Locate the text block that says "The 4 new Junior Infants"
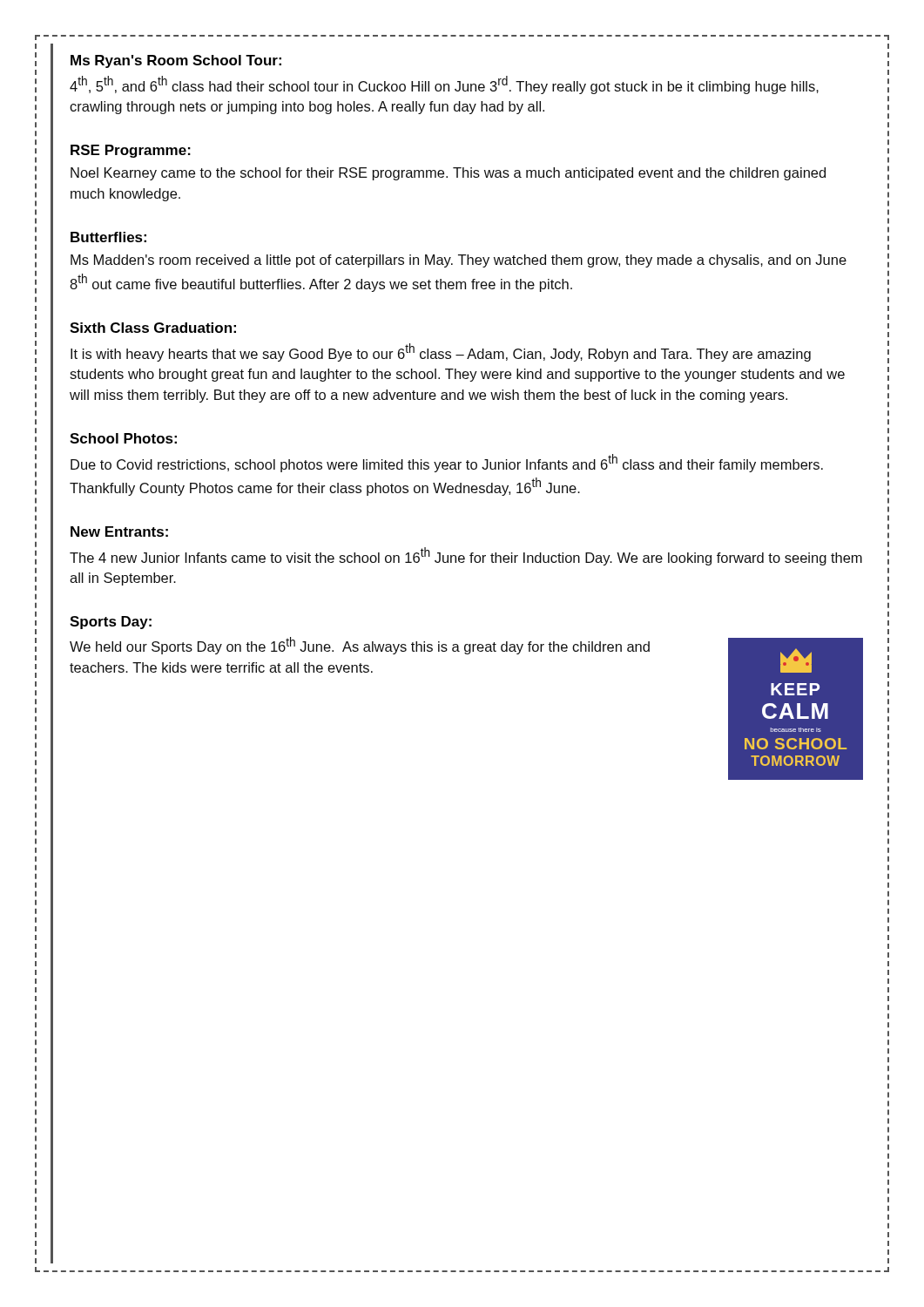 tap(466, 566)
